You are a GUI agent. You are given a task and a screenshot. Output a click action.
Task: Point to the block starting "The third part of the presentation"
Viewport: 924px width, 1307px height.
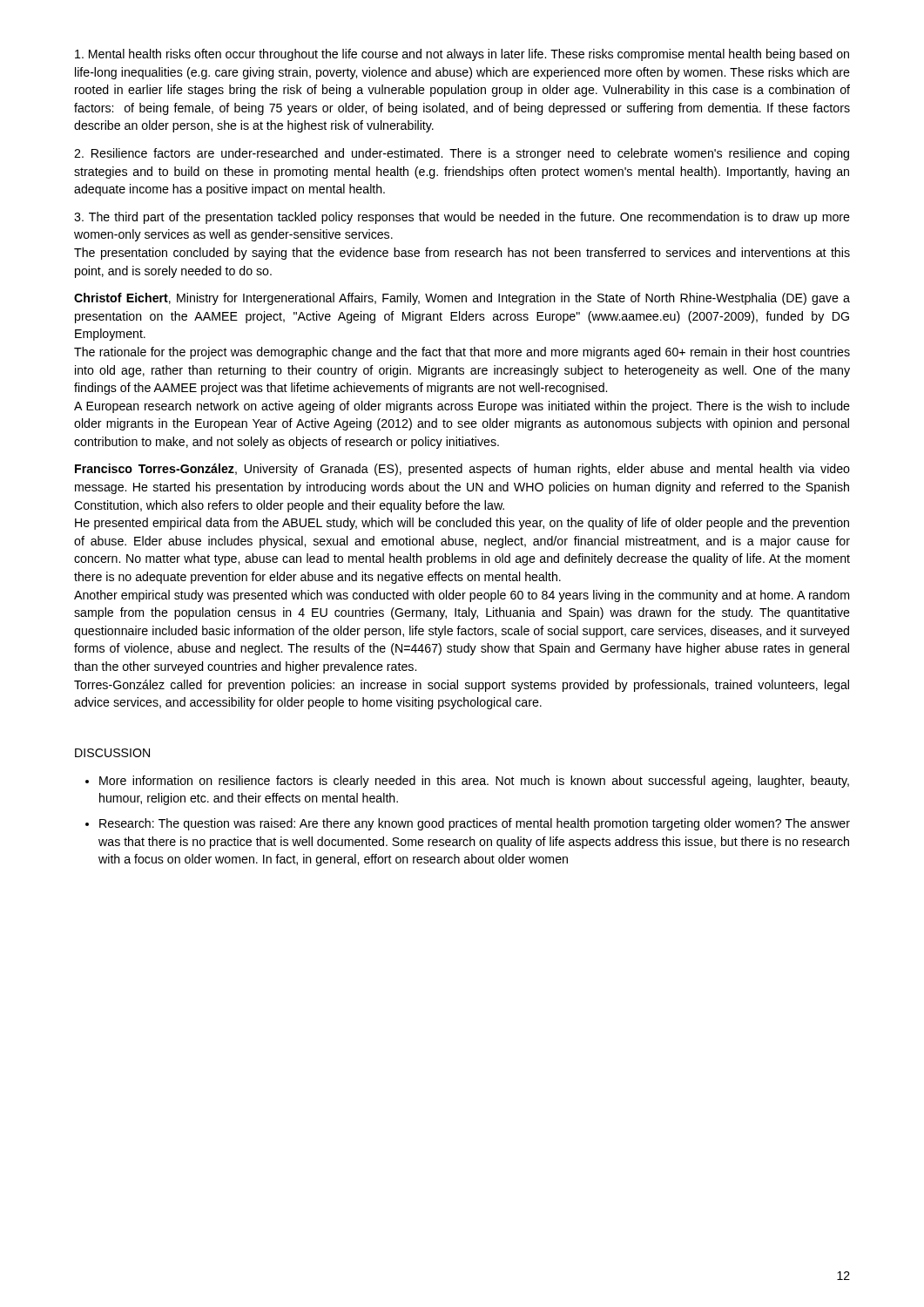pyautogui.click(x=462, y=244)
